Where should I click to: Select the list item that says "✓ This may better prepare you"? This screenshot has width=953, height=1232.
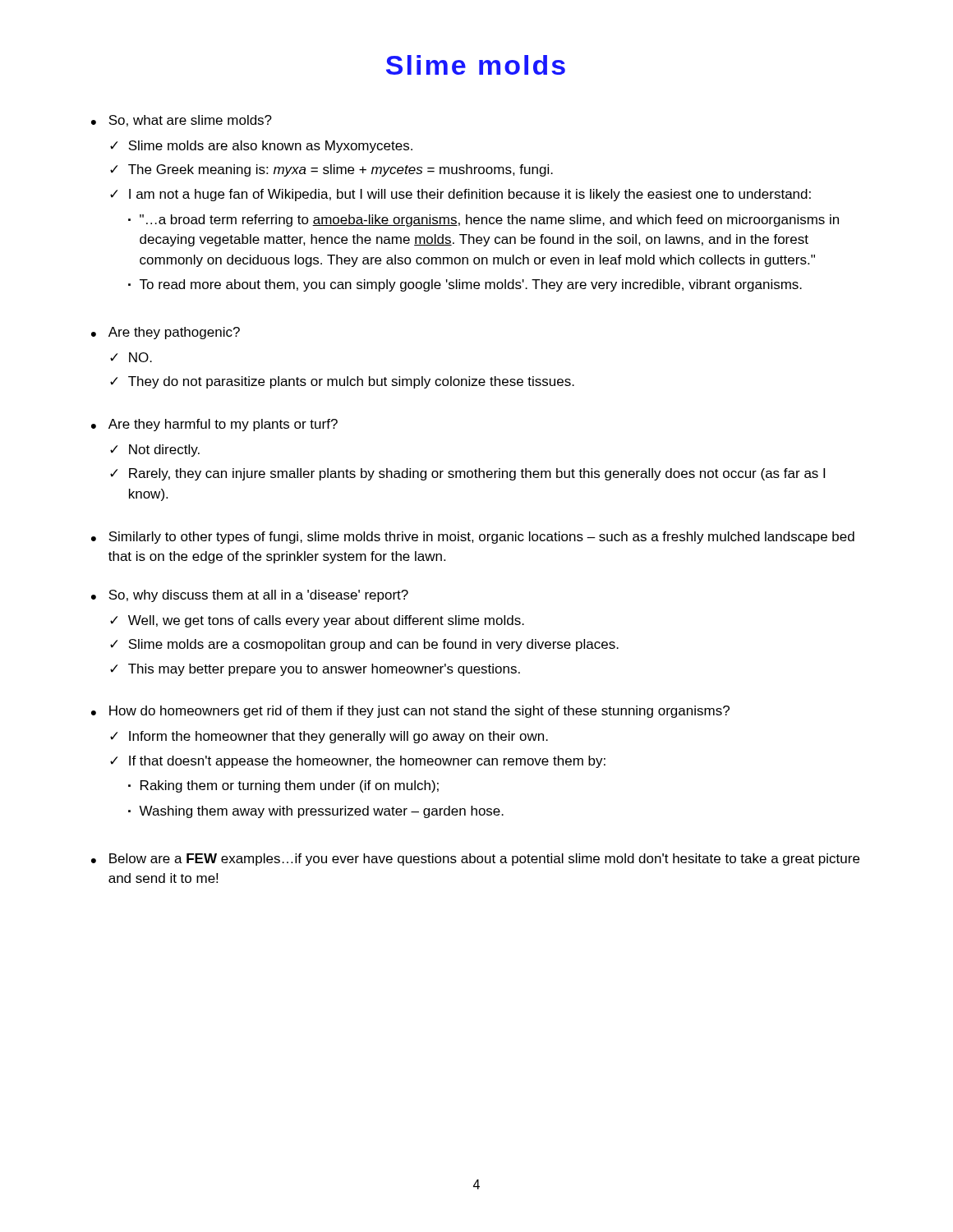(x=485, y=669)
